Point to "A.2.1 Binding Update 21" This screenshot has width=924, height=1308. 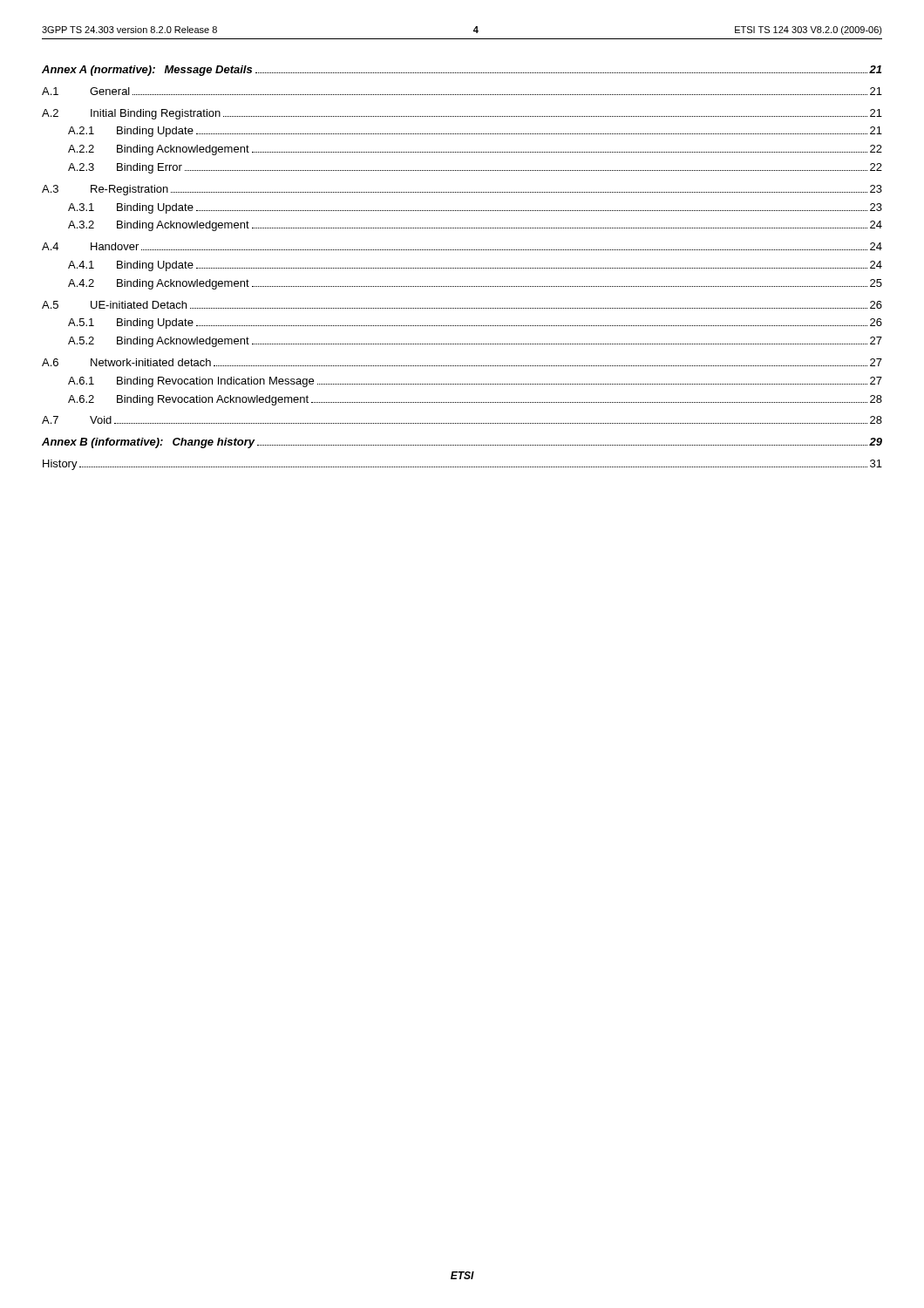pos(475,132)
